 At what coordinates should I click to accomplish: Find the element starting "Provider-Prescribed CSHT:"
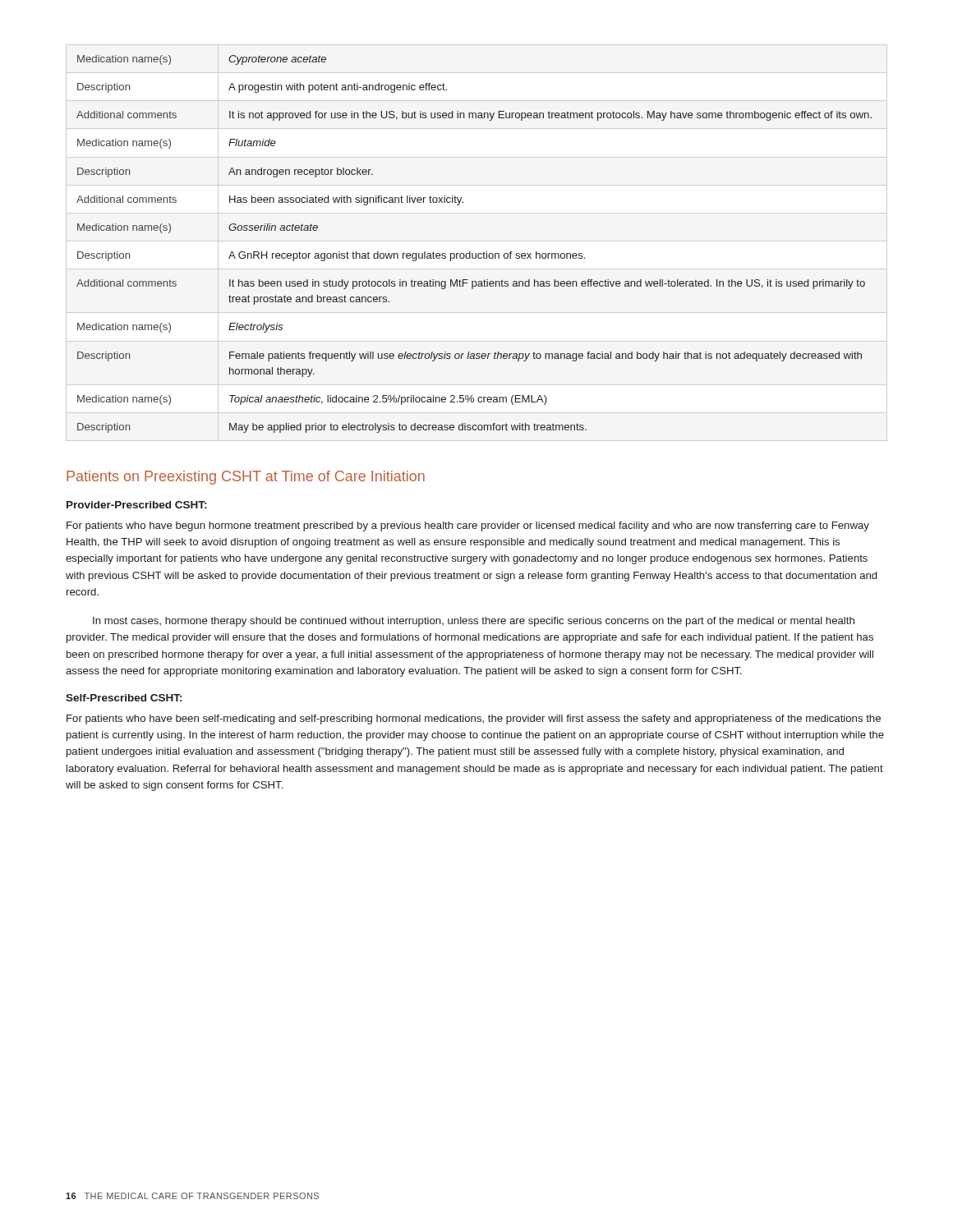[136, 505]
